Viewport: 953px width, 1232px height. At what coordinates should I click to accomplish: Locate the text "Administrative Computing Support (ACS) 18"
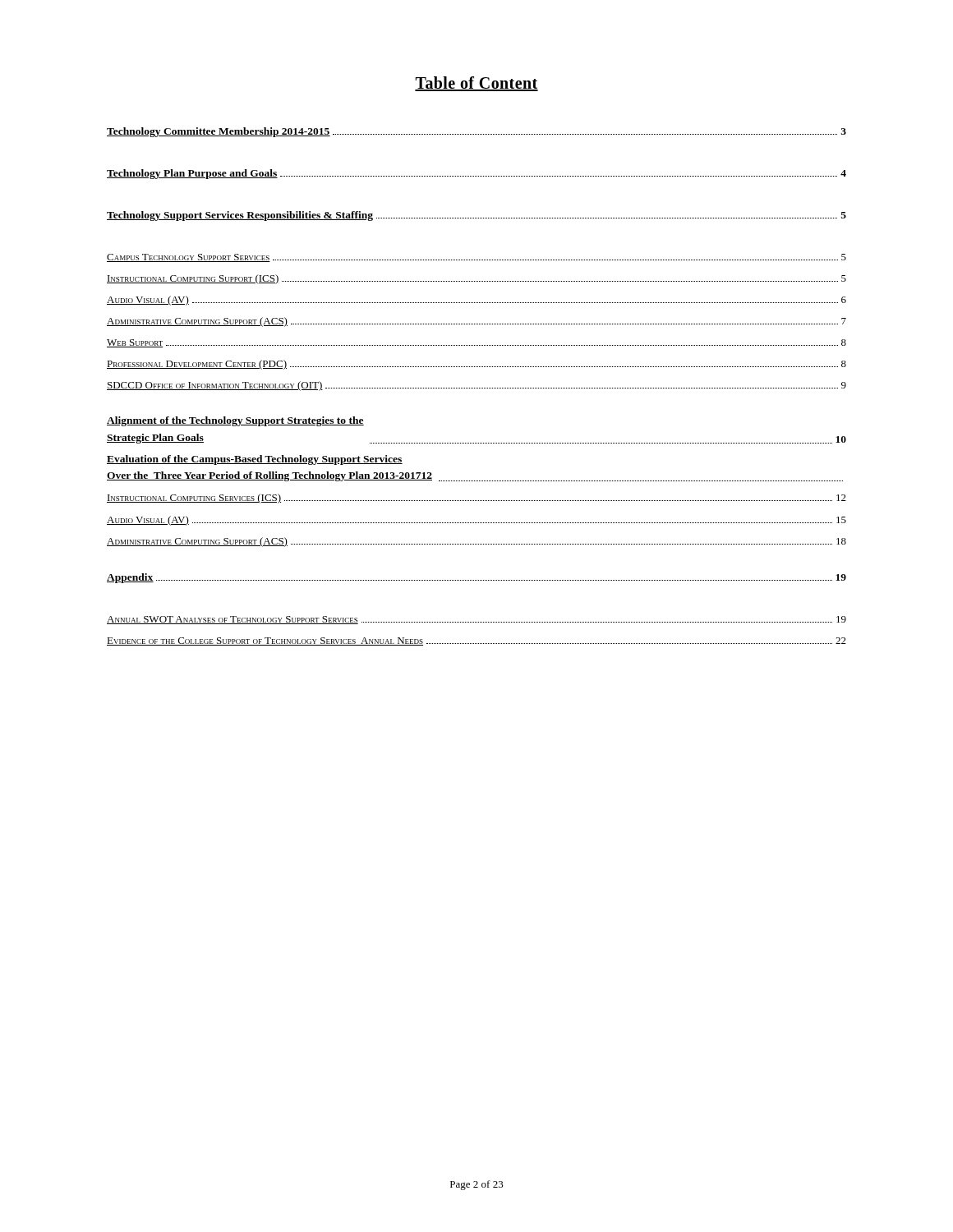tap(476, 541)
